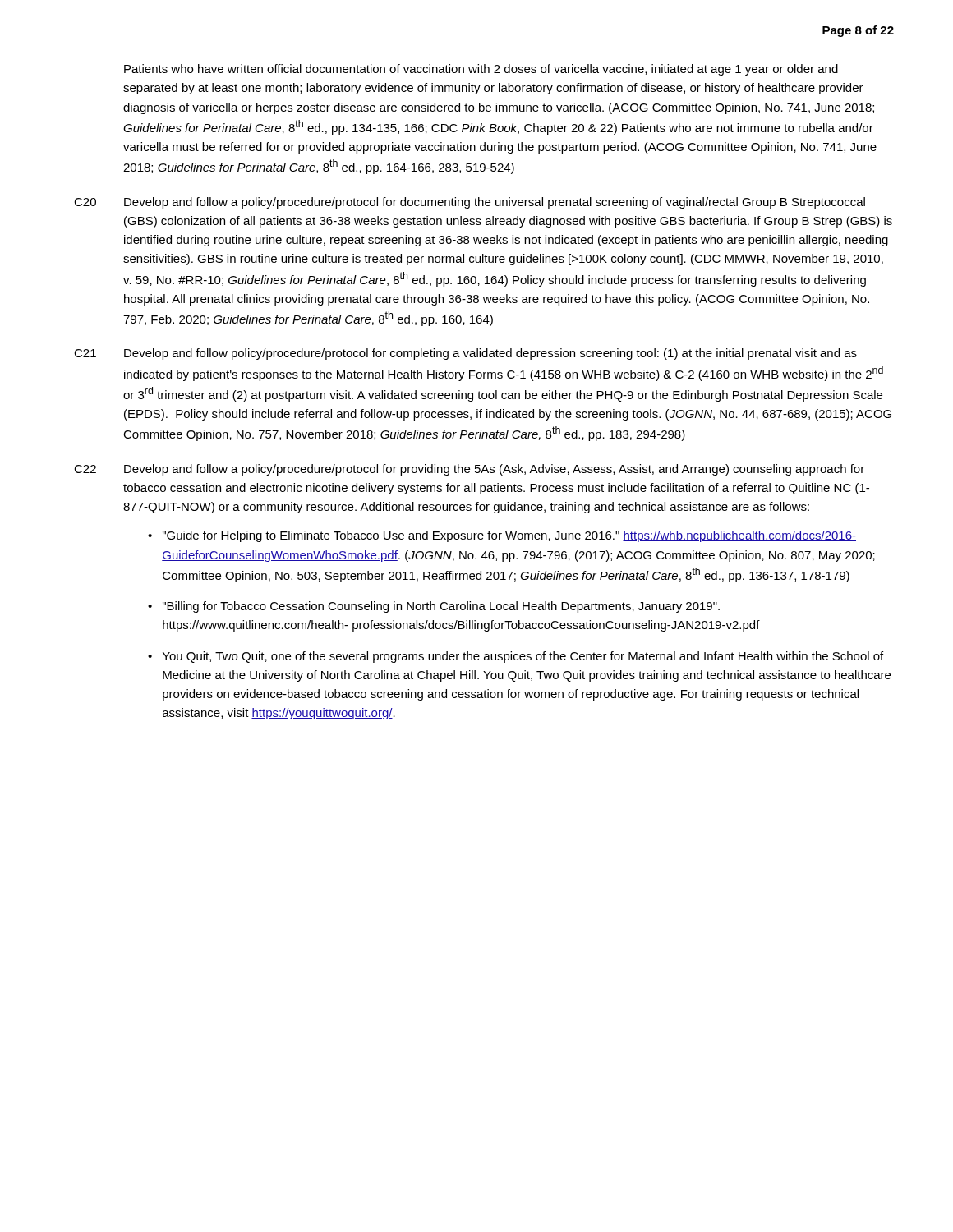
Task: Click on the region starting "C21 Develop and follow policy/procedure/protocol for completing"
Action: coord(484,394)
